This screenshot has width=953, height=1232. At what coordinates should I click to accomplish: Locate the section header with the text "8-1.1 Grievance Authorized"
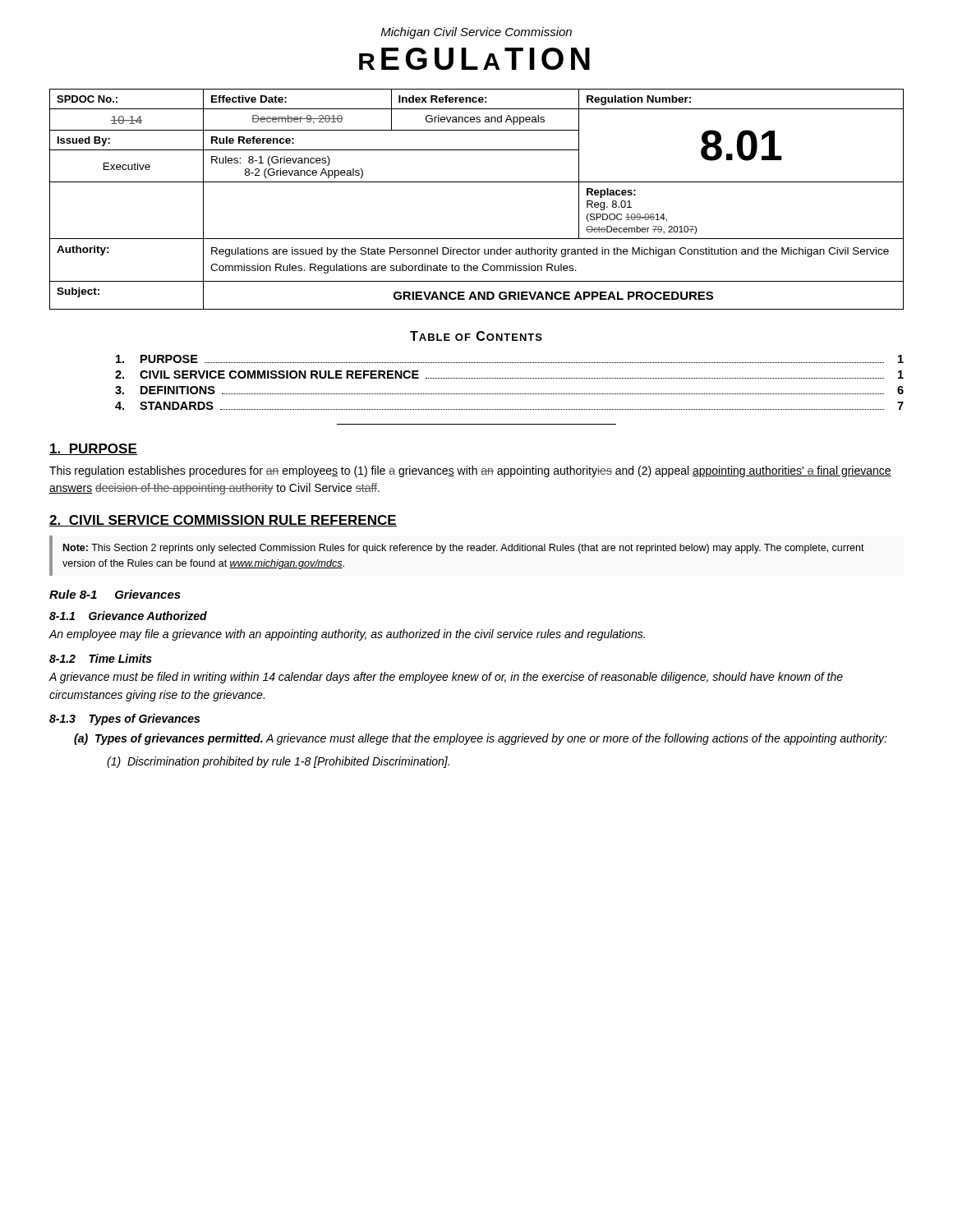point(128,616)
